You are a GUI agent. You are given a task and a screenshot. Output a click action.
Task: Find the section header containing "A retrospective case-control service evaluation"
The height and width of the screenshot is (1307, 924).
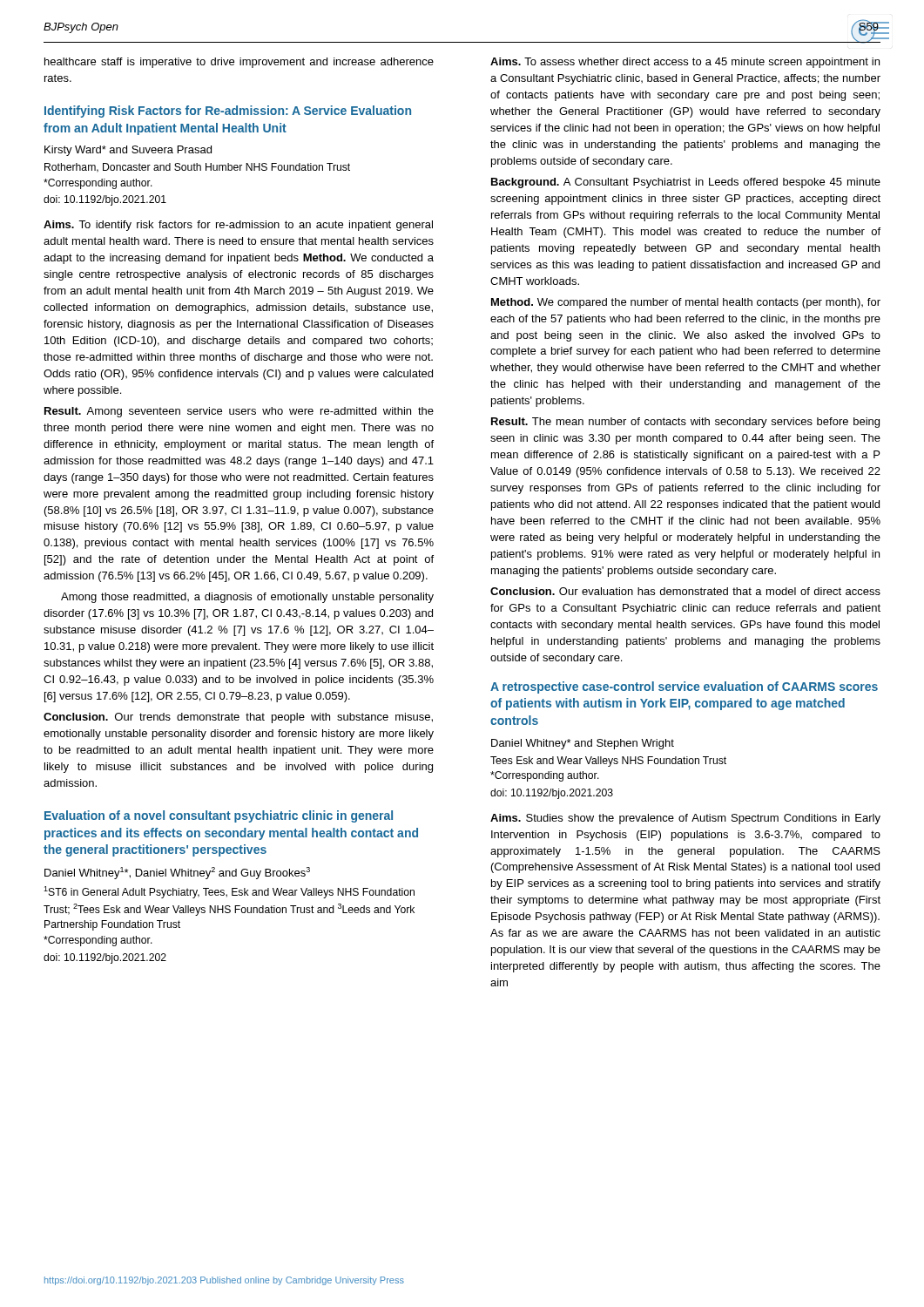(x=684, y=704)
